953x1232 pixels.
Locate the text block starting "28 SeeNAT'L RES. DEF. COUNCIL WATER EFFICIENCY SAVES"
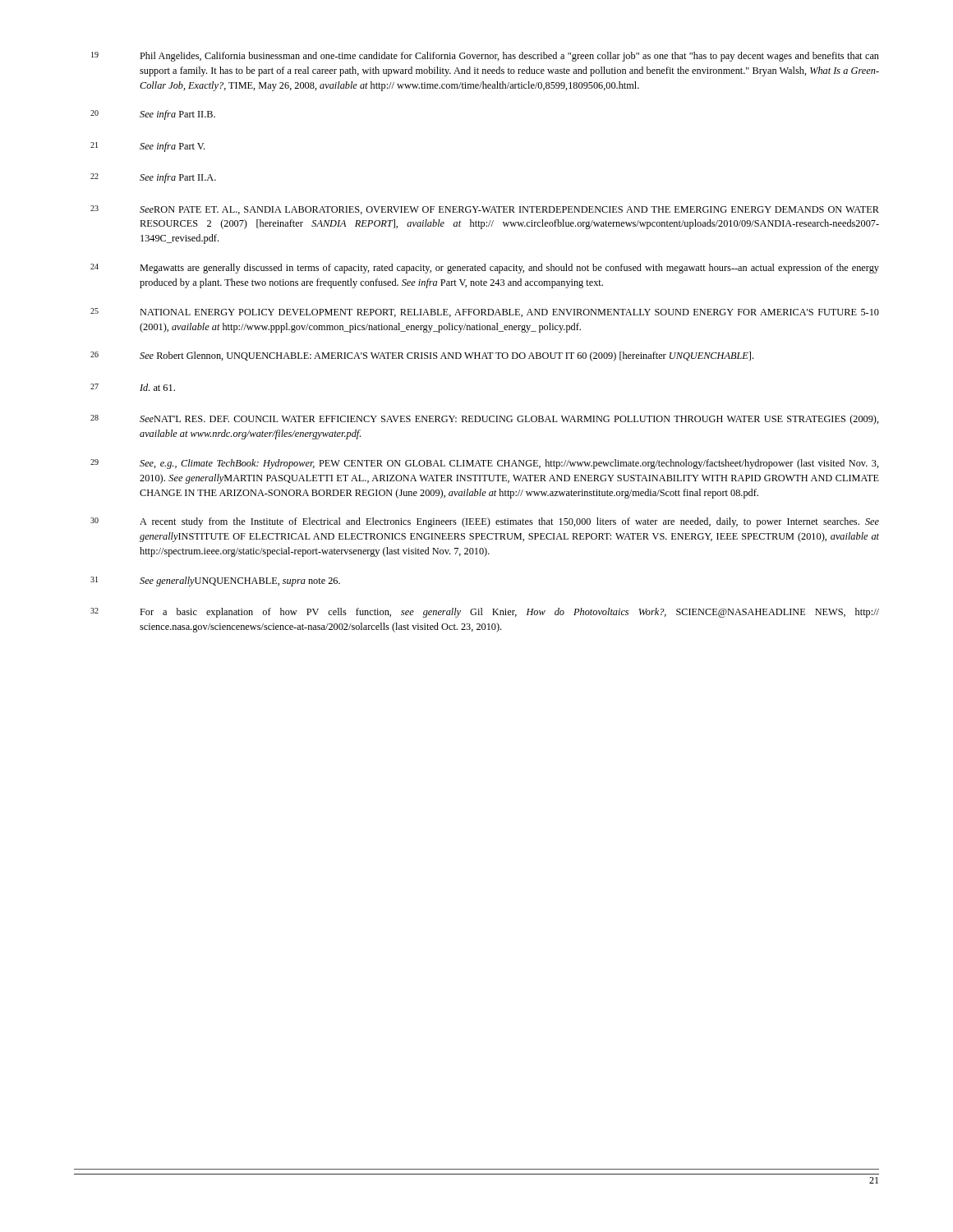(x=485, y=427)
